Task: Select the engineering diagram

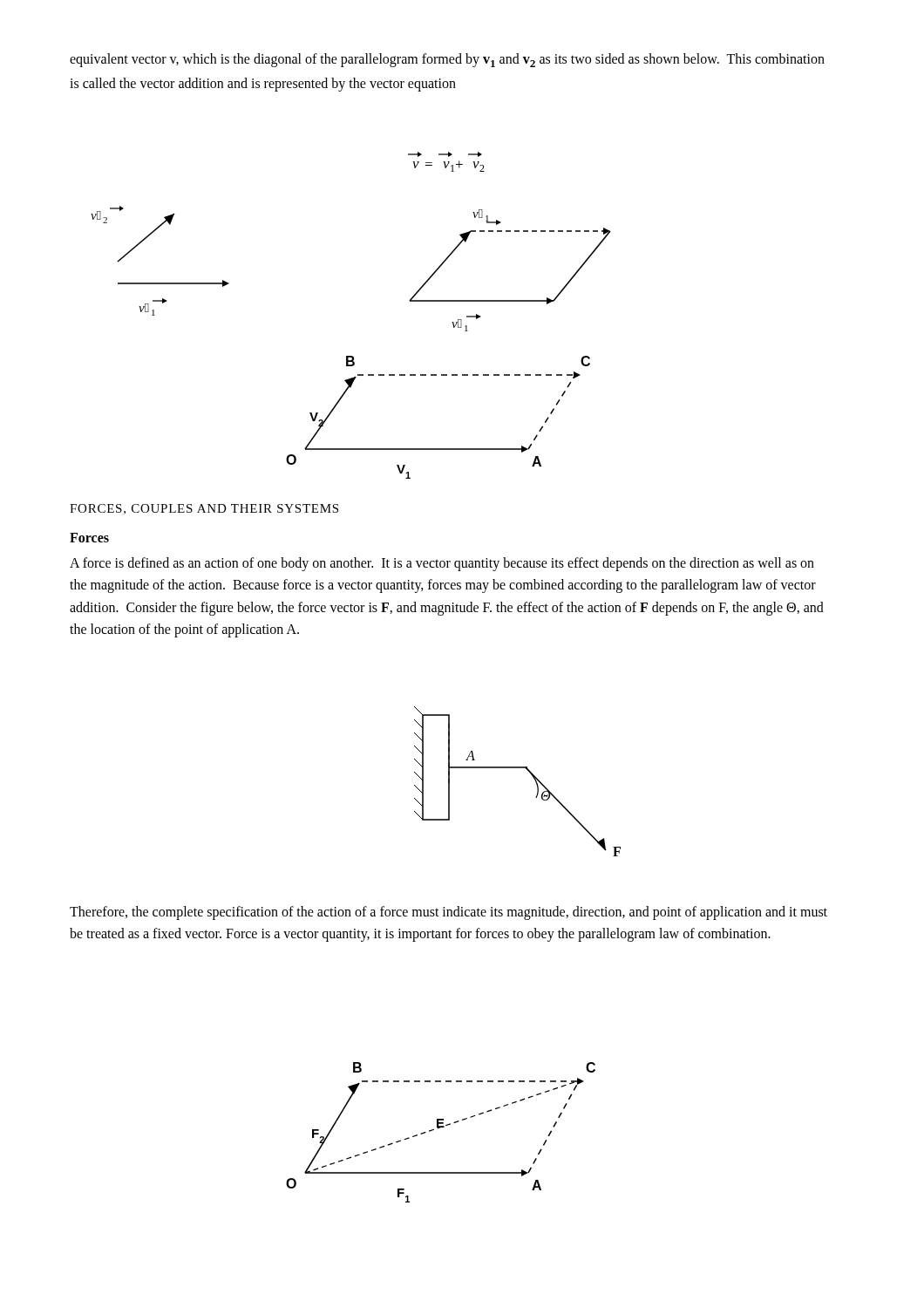Action: [x=449, y=793]
